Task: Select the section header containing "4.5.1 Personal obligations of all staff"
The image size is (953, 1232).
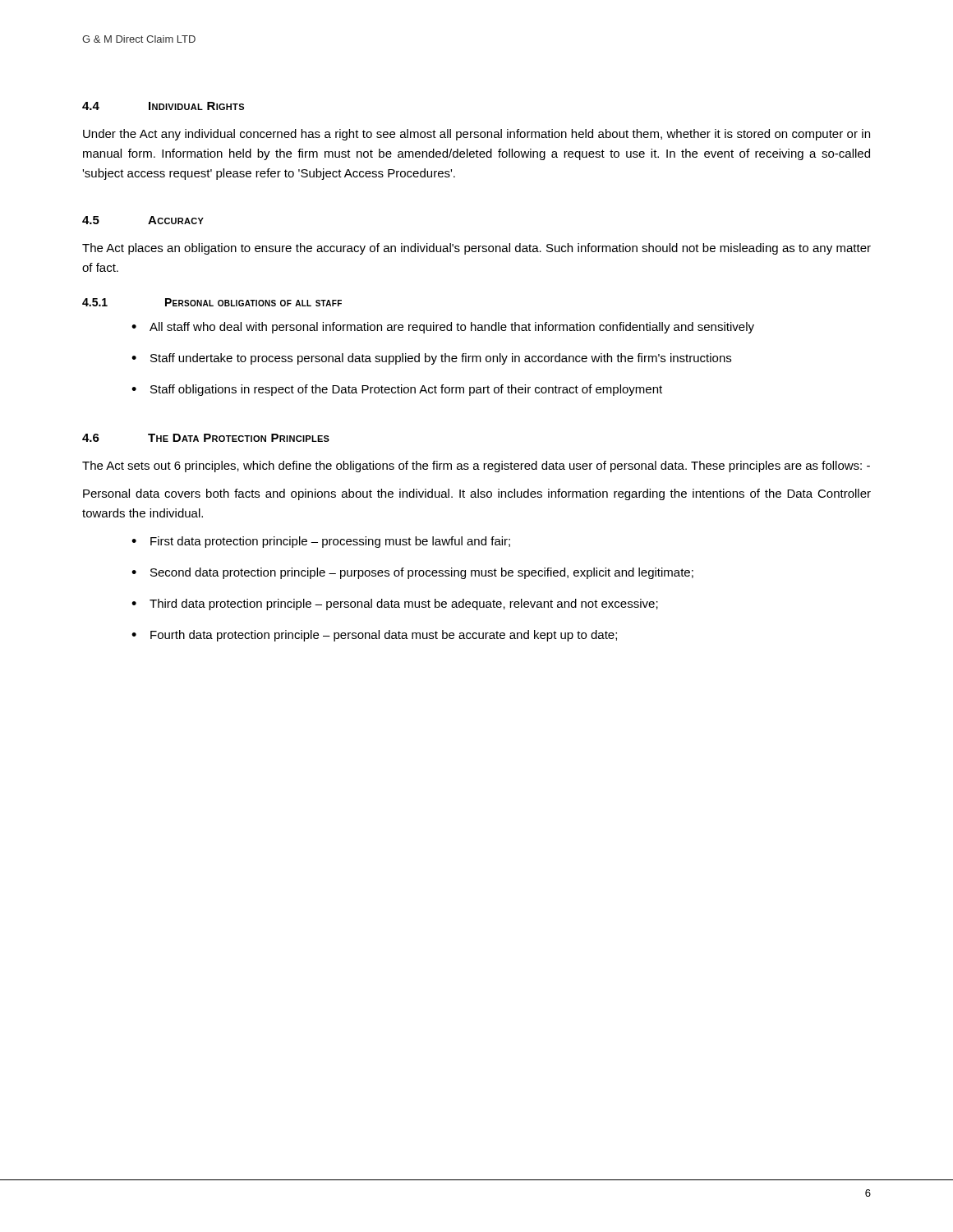Action: pyautogui.click(x=212, y=302)
